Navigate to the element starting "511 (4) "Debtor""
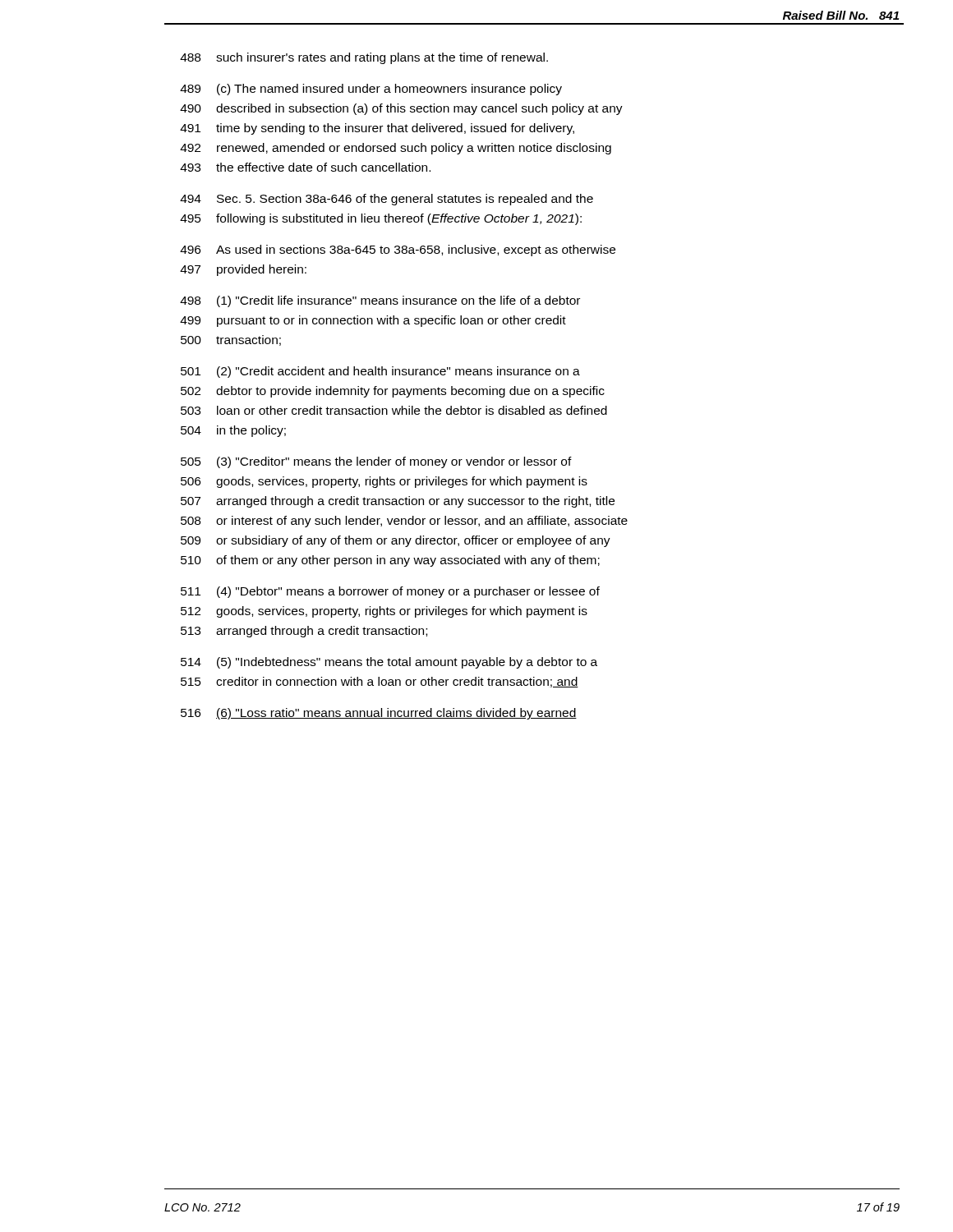The image size is (953, 1232). point(532,611)
